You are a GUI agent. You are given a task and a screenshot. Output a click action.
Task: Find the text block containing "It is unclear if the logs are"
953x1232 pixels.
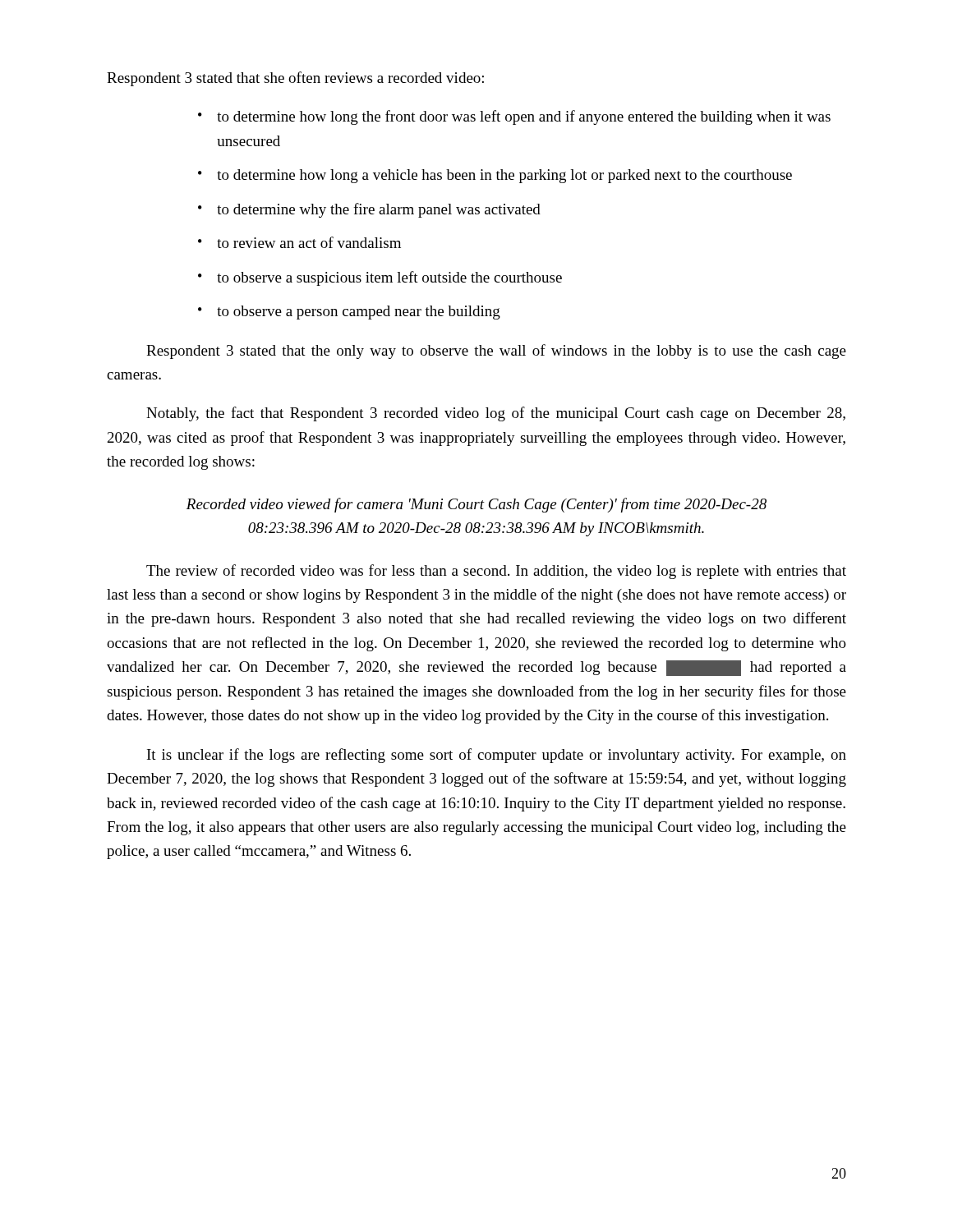tap(476, 802)
